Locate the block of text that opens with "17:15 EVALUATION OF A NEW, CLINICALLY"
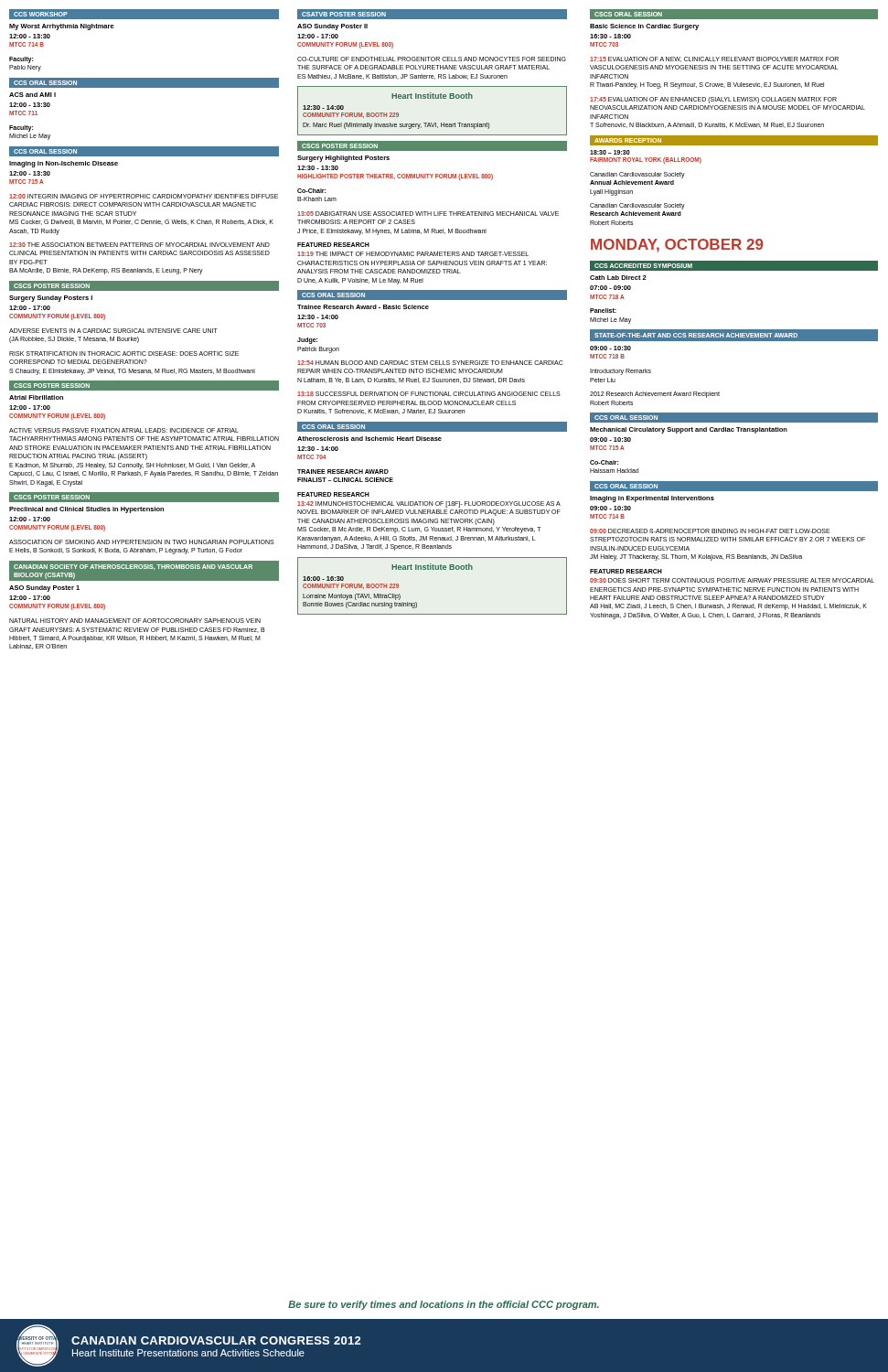The width and height of the screenshot is (888, 1372). (x=714, y=72)
